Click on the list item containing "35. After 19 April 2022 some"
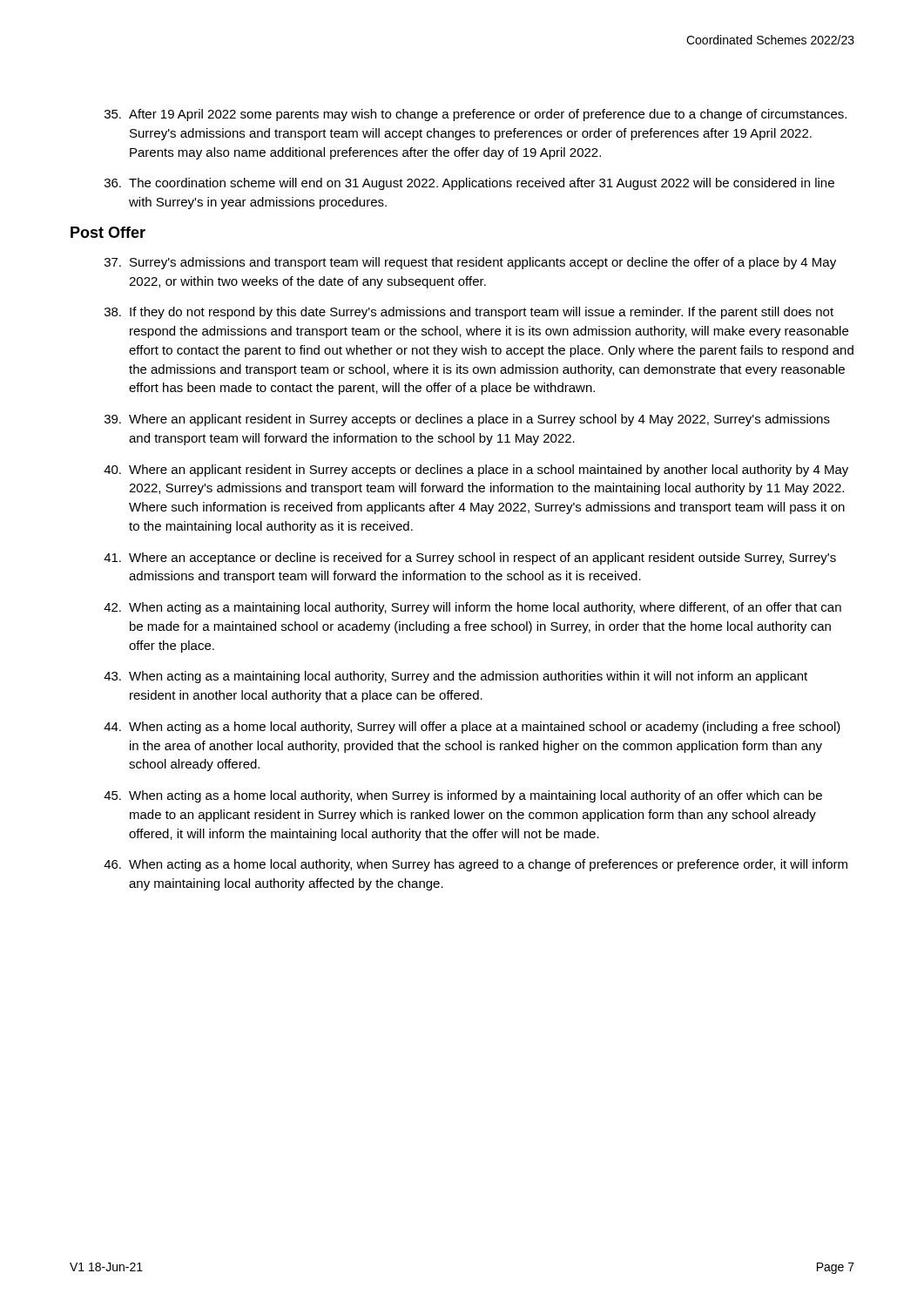924x1307 pixels. pos(462,133)
